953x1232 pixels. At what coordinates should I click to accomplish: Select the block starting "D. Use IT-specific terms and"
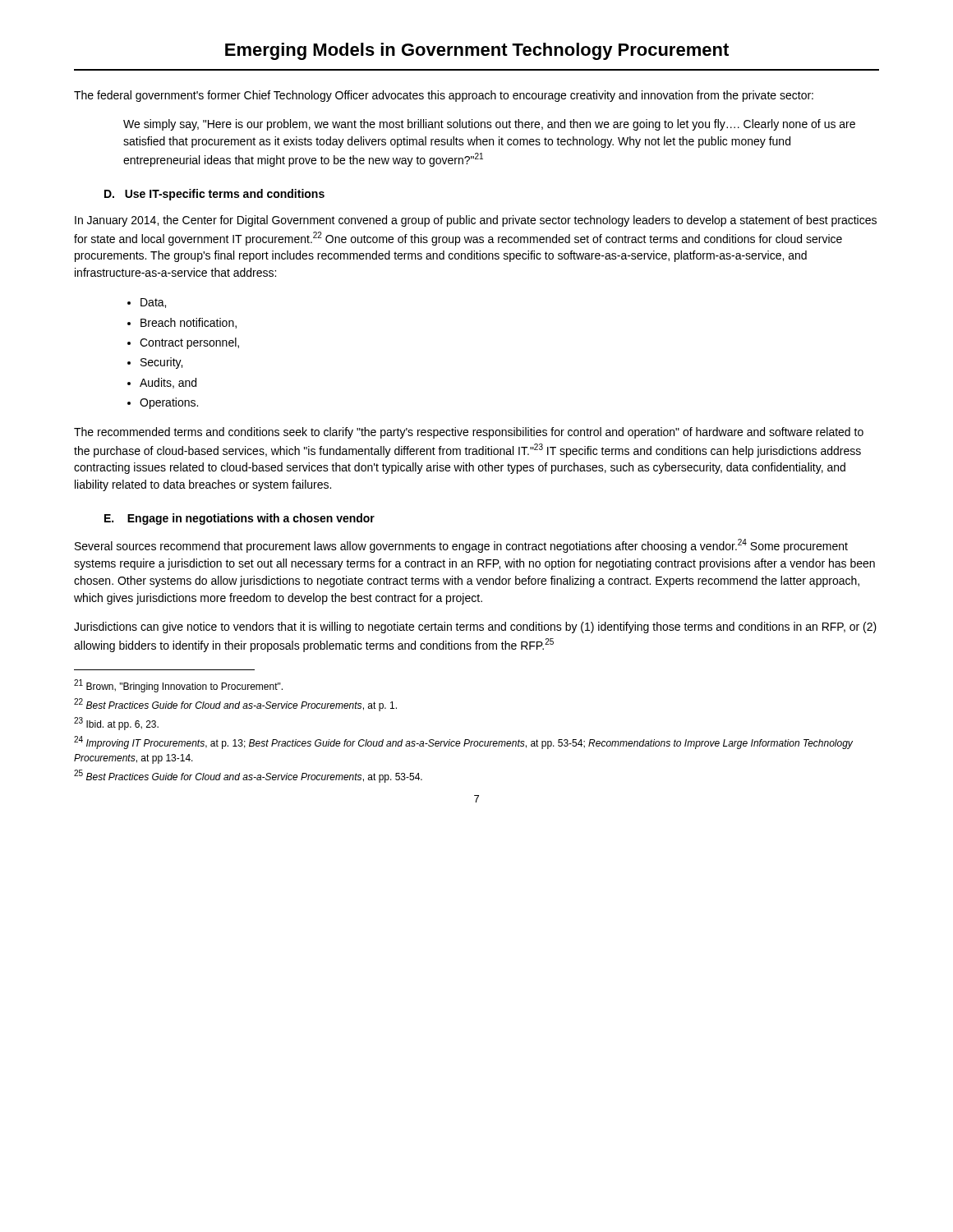[x=214, y=194]
